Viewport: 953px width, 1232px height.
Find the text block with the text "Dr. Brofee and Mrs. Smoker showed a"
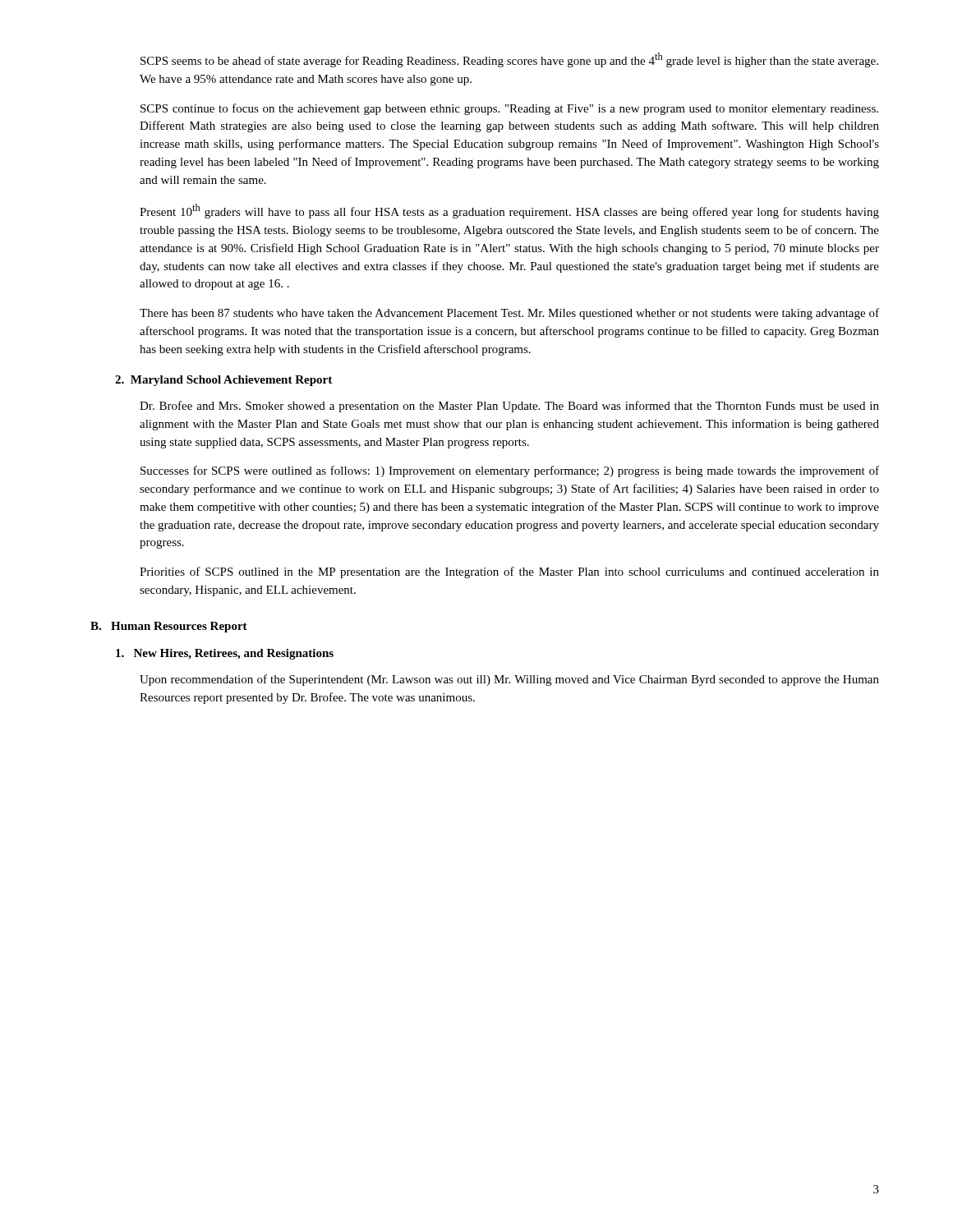(x=509, y=424)
